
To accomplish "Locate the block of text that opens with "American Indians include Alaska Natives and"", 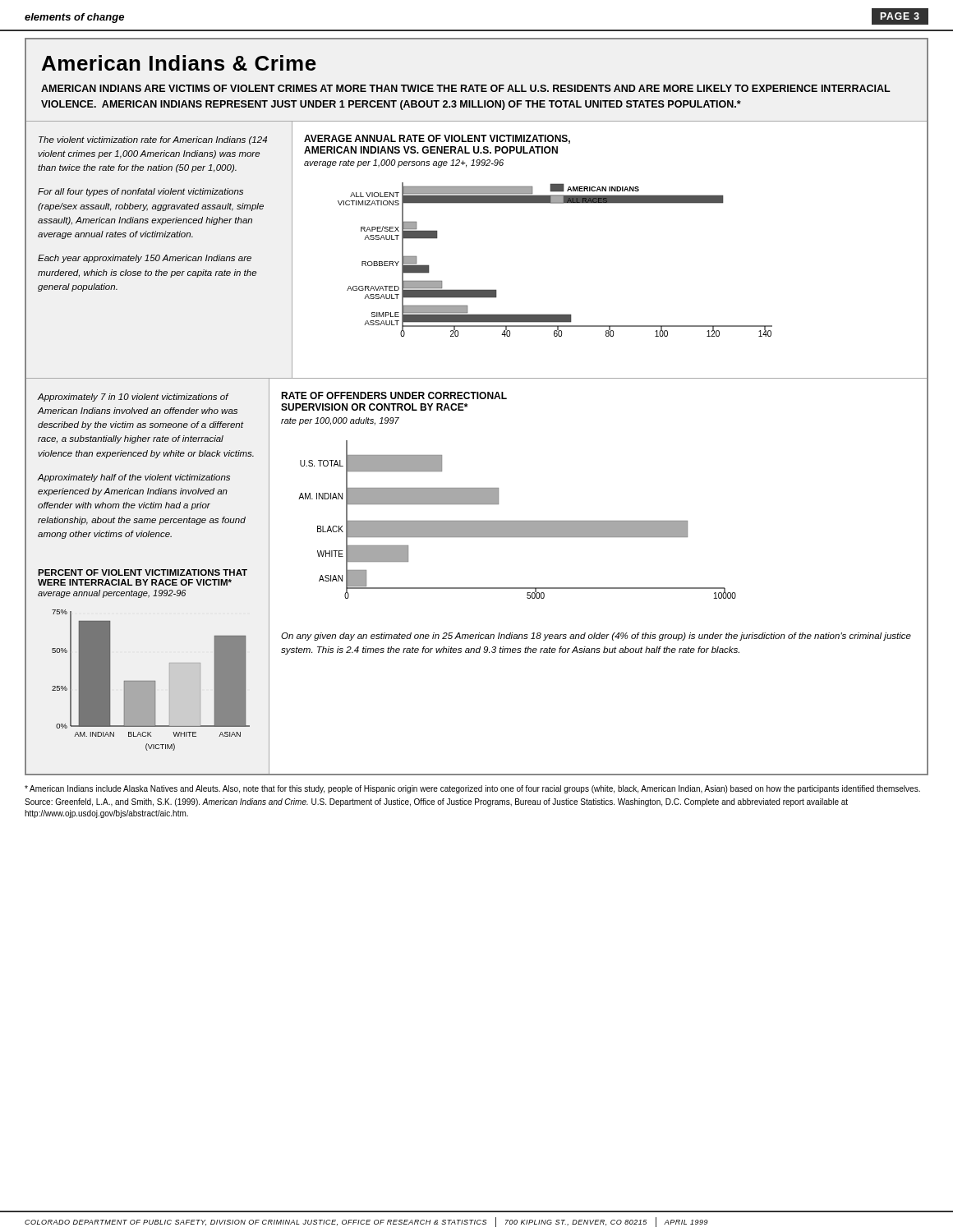I will (476, 802).
